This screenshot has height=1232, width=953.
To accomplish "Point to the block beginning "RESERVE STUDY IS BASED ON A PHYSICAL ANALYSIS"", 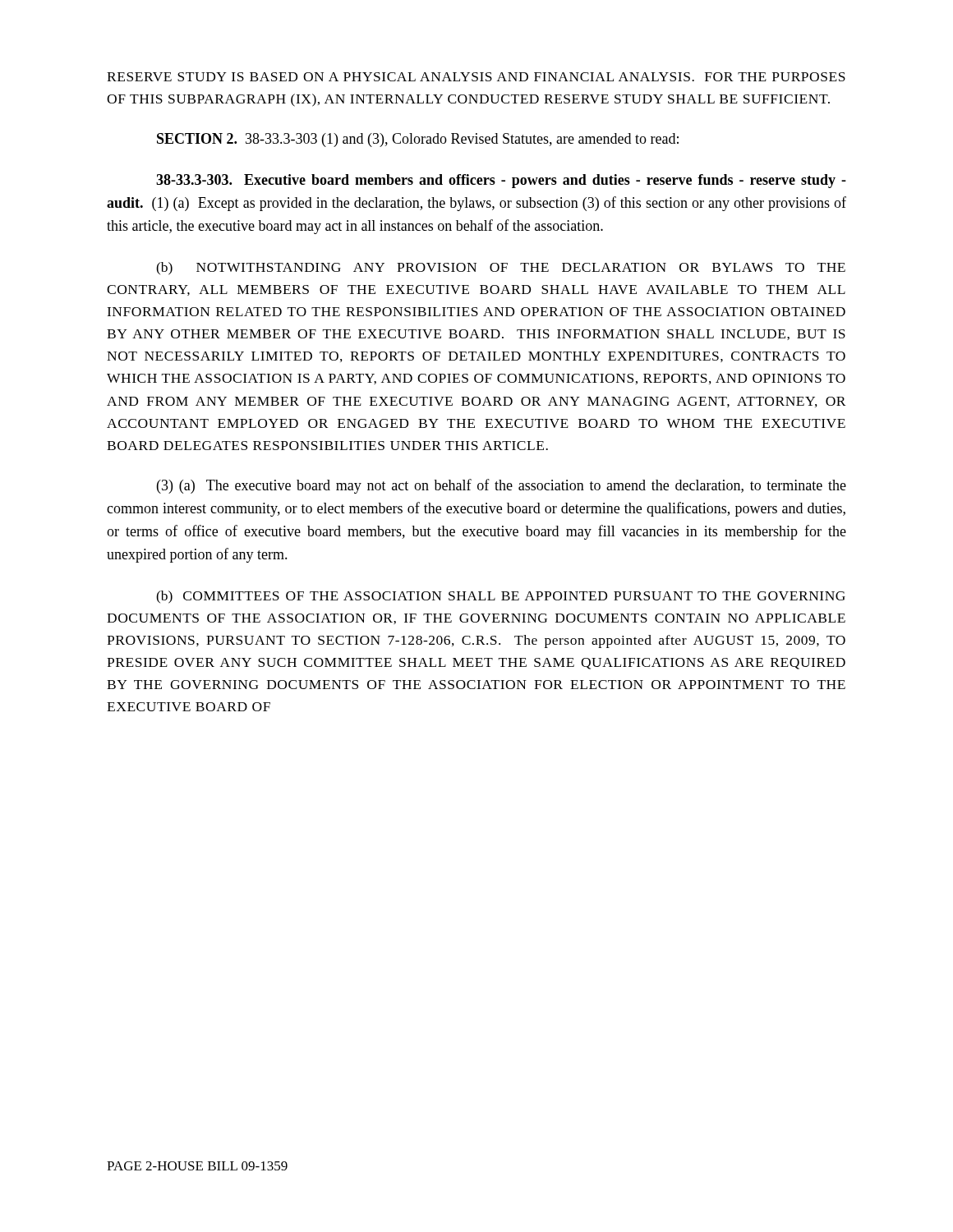I will [476, 88].
